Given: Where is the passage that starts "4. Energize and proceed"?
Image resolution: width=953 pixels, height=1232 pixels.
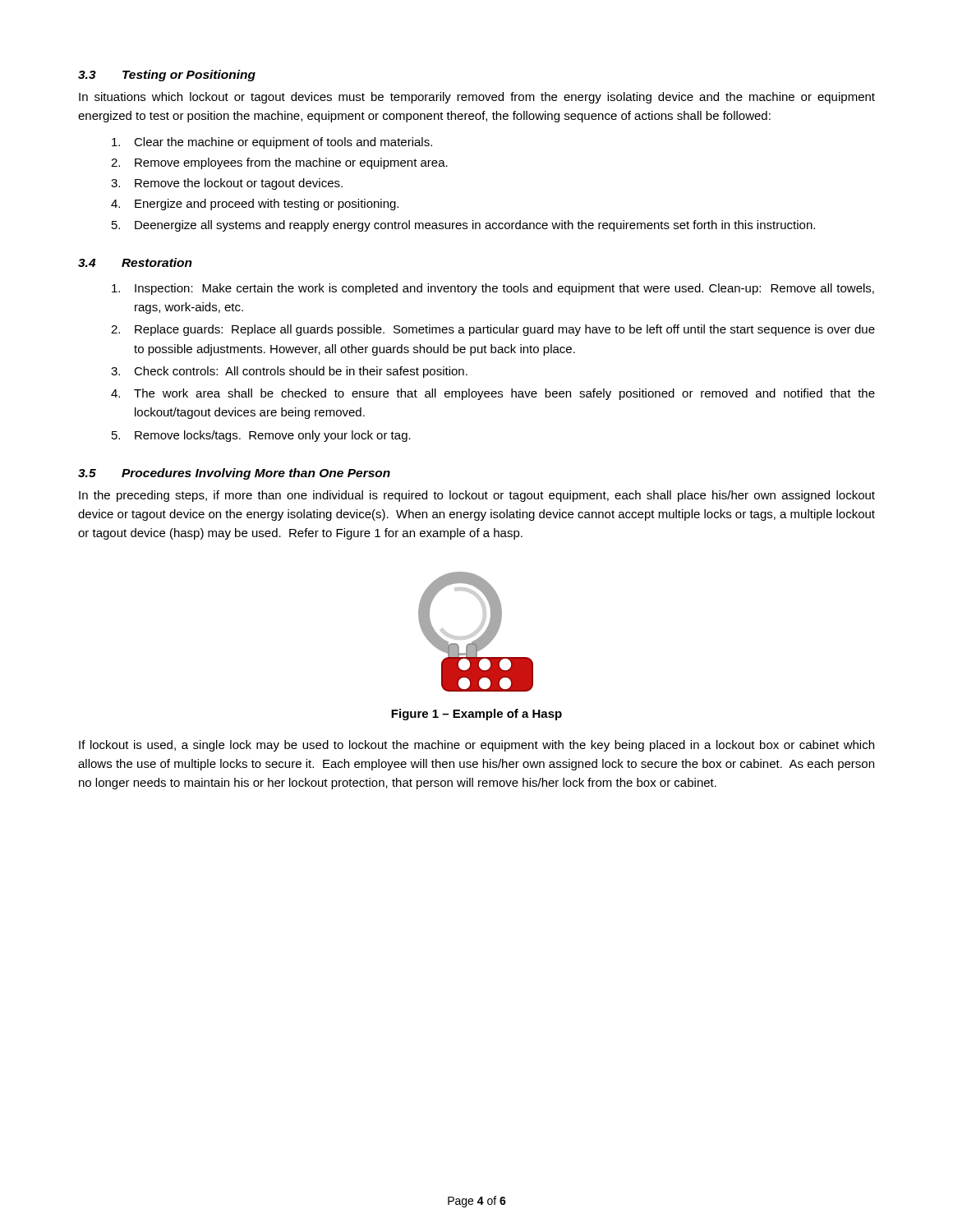Looking at the screenshot, I should click(255, 205).
